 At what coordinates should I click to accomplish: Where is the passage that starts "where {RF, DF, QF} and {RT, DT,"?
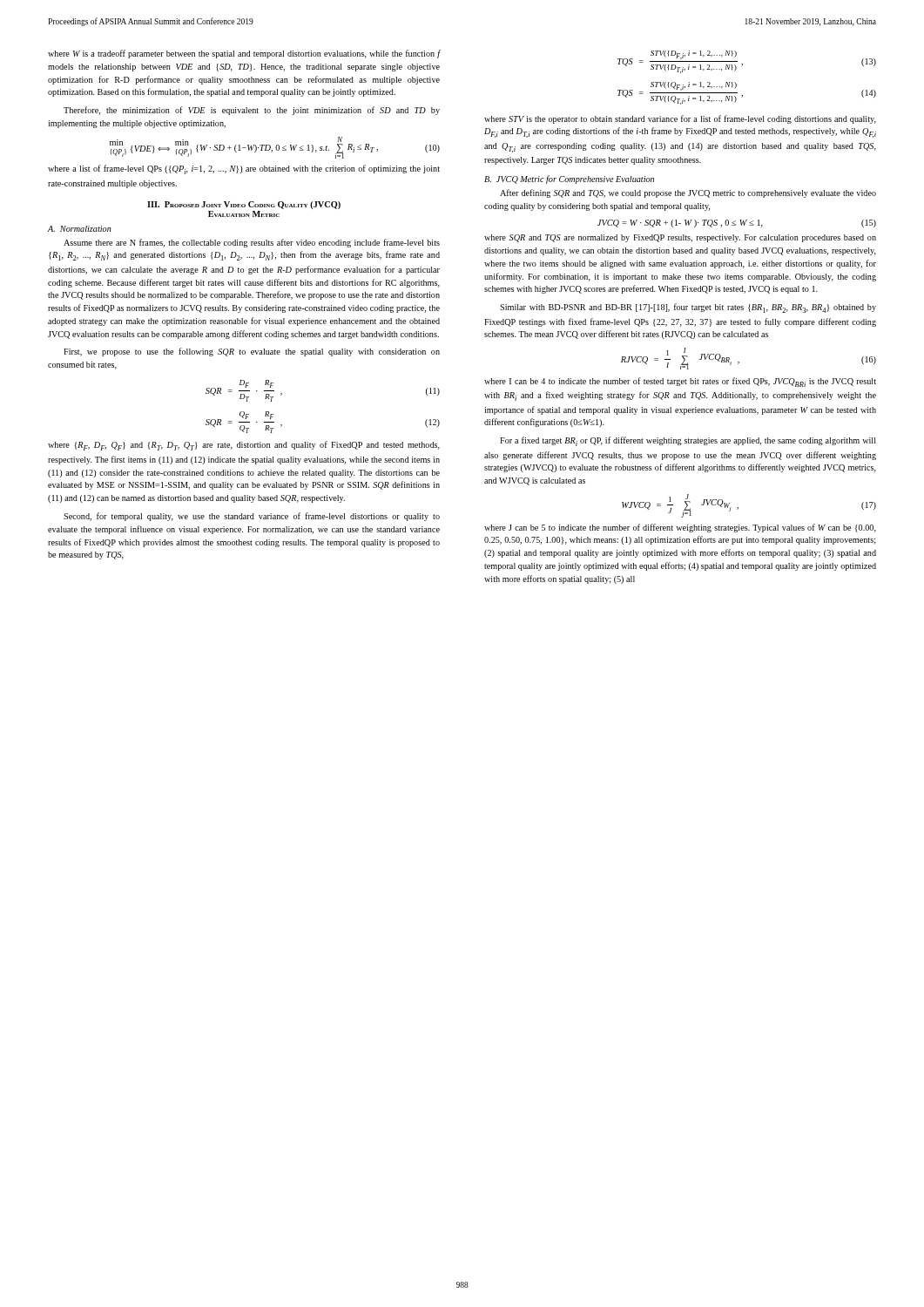244,472
